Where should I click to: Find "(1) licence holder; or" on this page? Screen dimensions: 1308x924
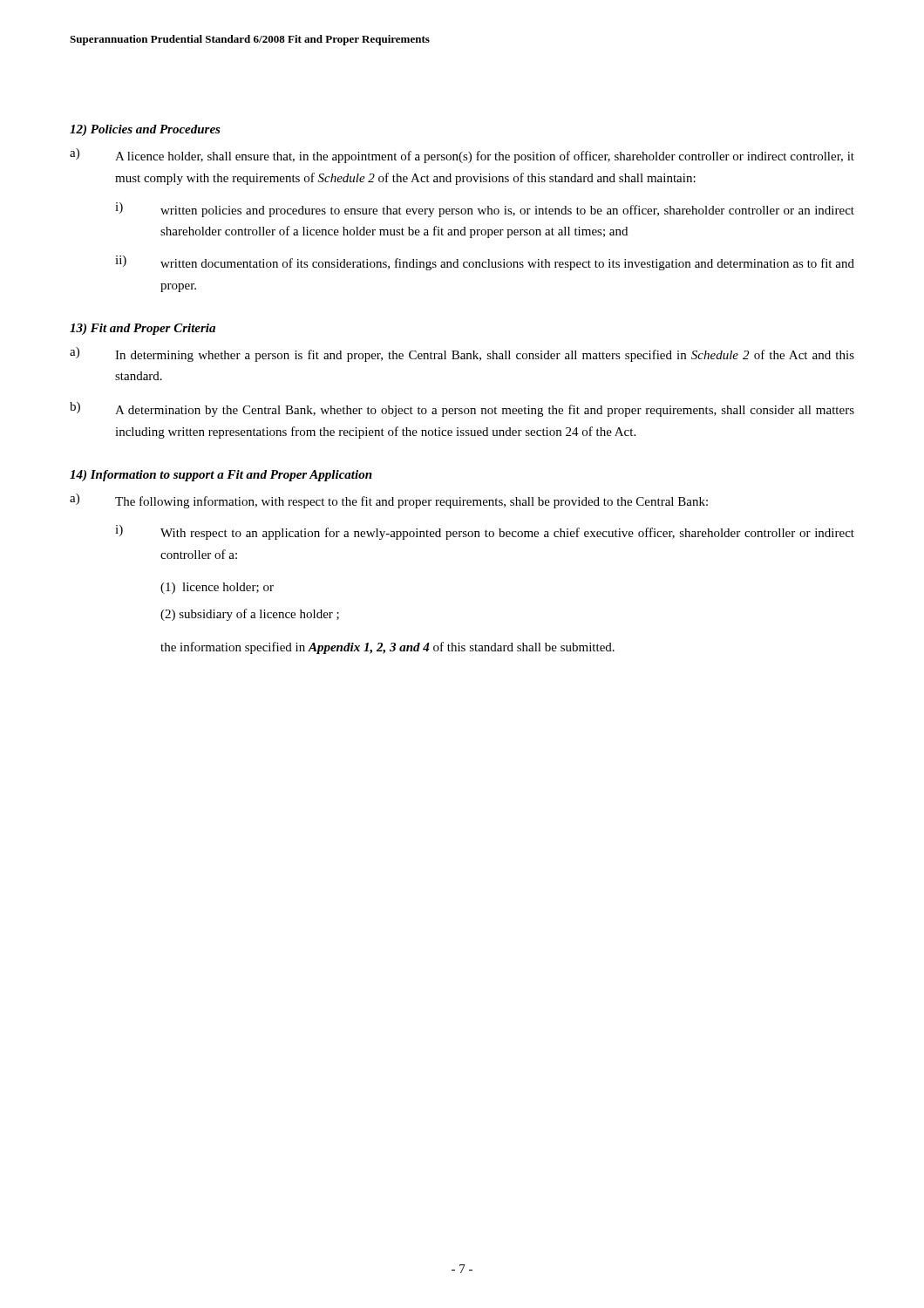[x=217, y=587]
